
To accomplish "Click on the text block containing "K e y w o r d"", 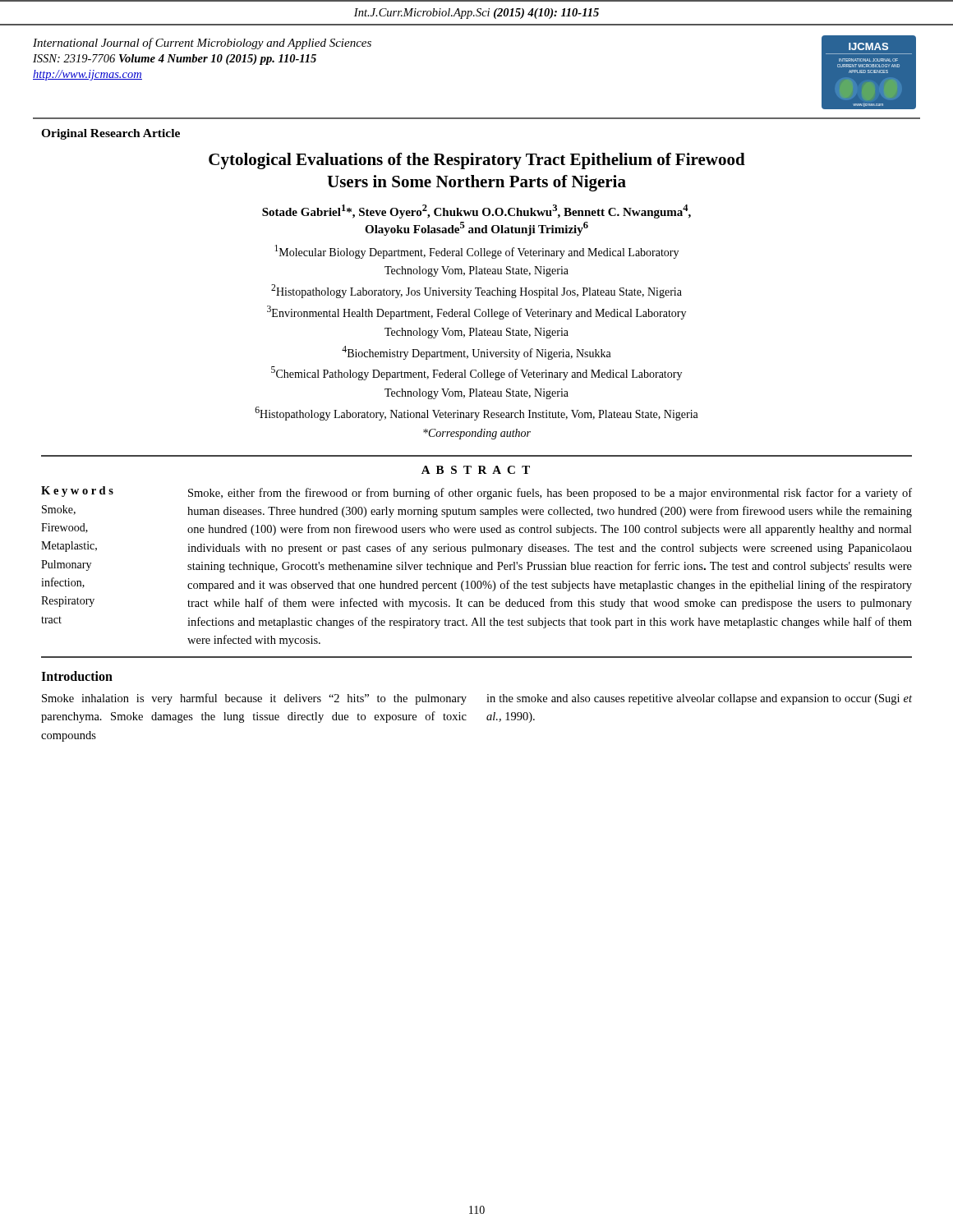I will click(77, 492).
